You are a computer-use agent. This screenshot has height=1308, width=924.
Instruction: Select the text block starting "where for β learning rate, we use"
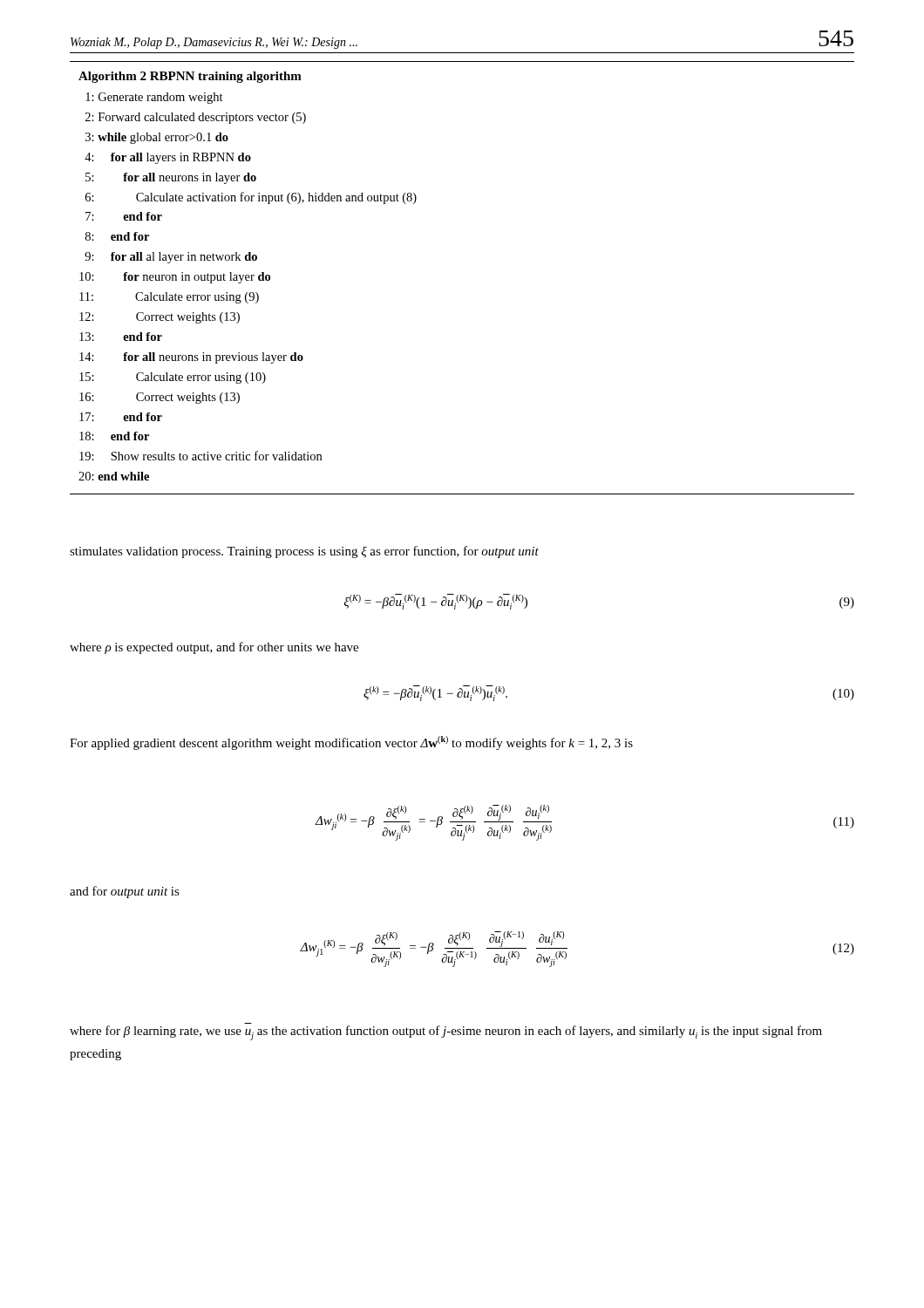(x=446, y=1042)
